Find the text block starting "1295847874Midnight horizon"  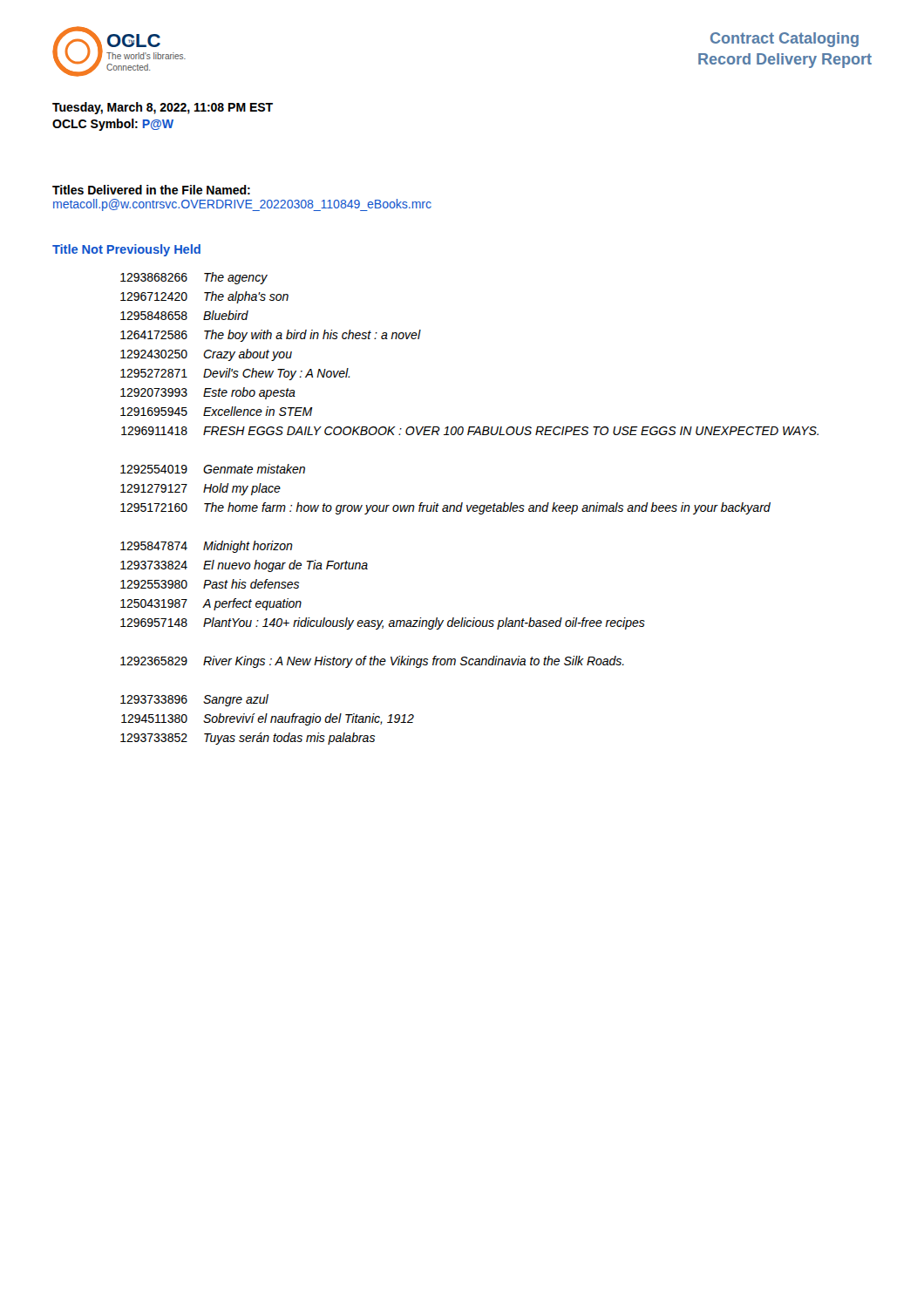click(x=172, y=546)
